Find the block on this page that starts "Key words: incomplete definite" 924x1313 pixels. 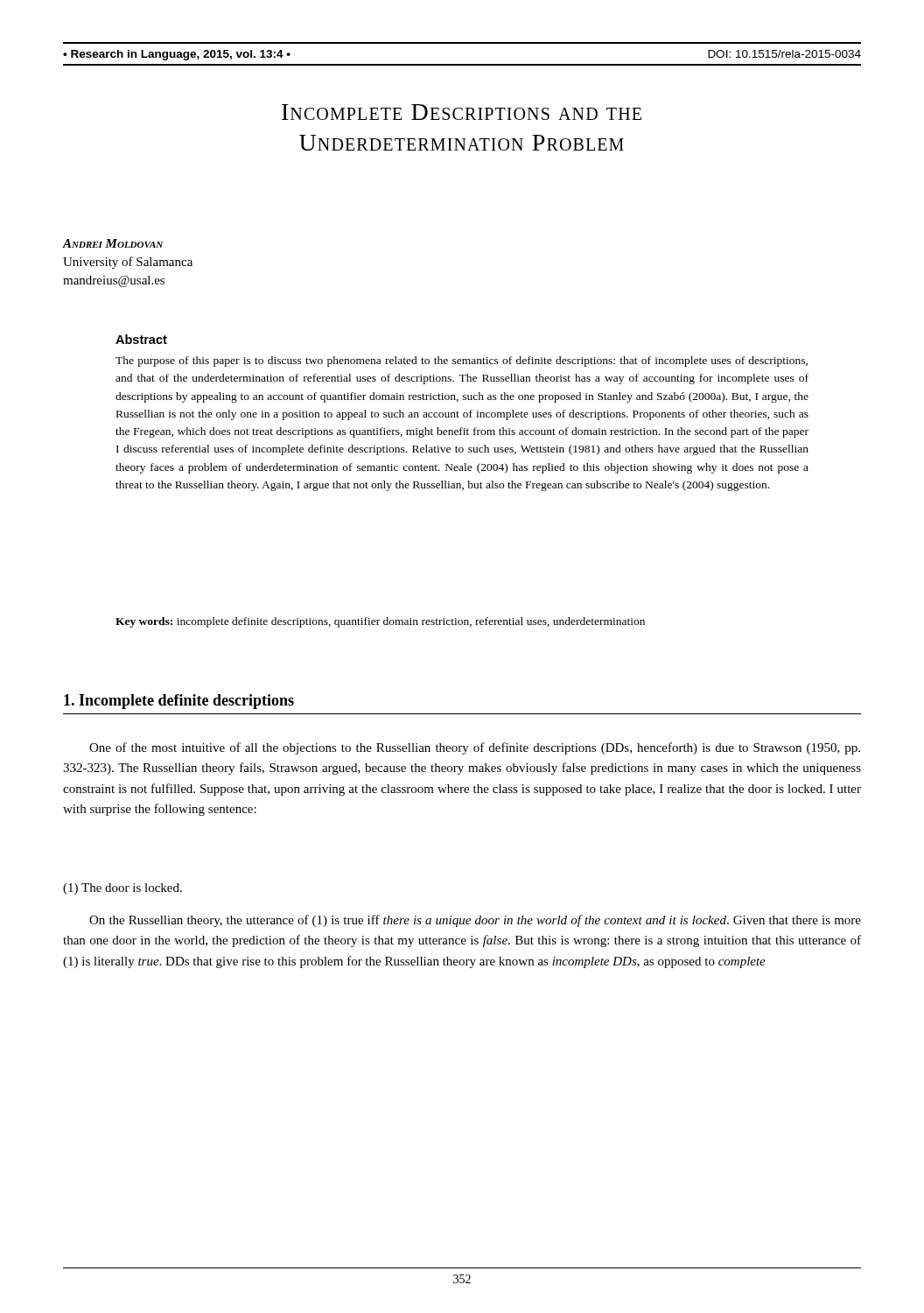click(462, 622)
